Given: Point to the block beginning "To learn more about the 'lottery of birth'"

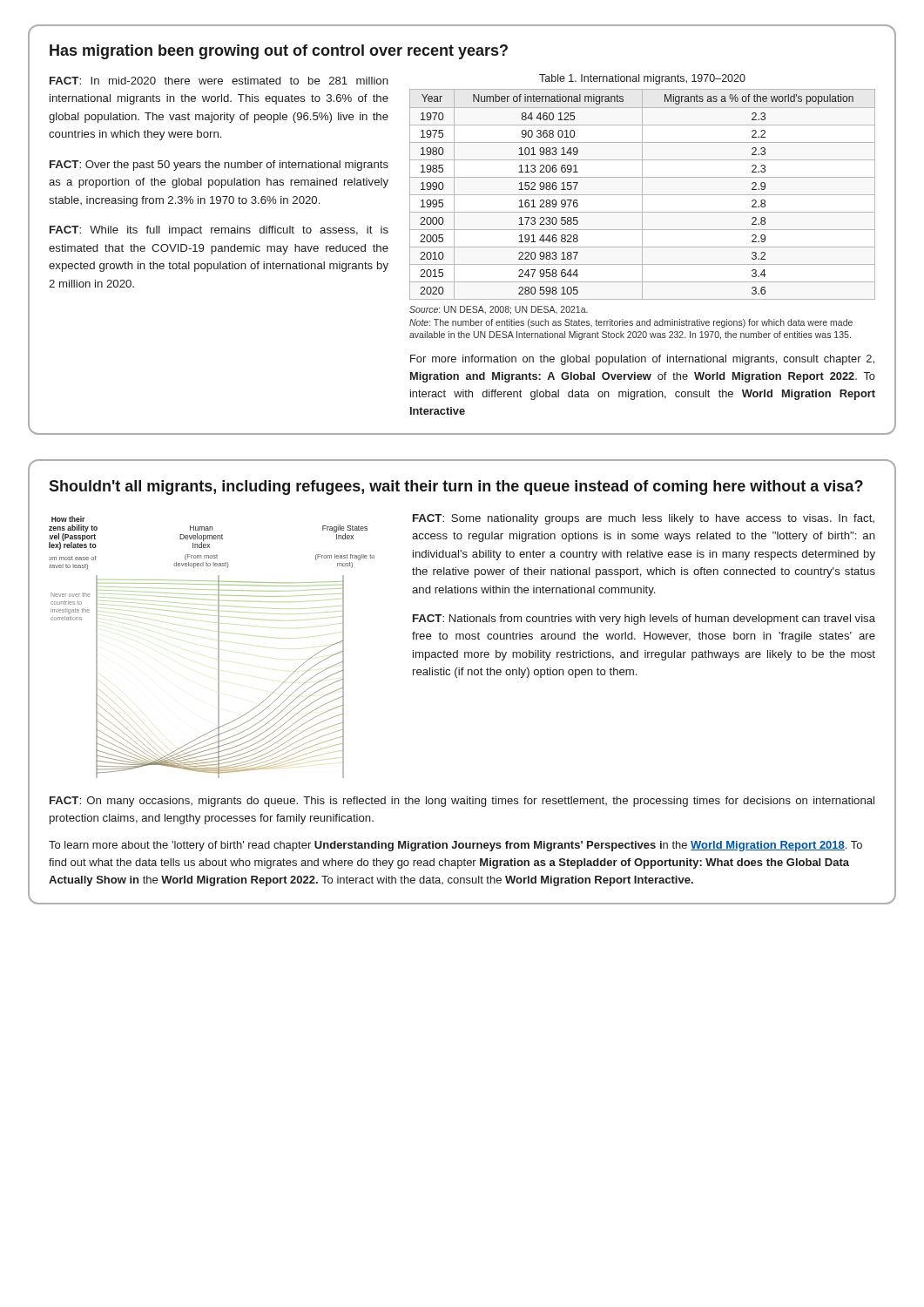Looking at the screenshot, I should tap(456, 862).
